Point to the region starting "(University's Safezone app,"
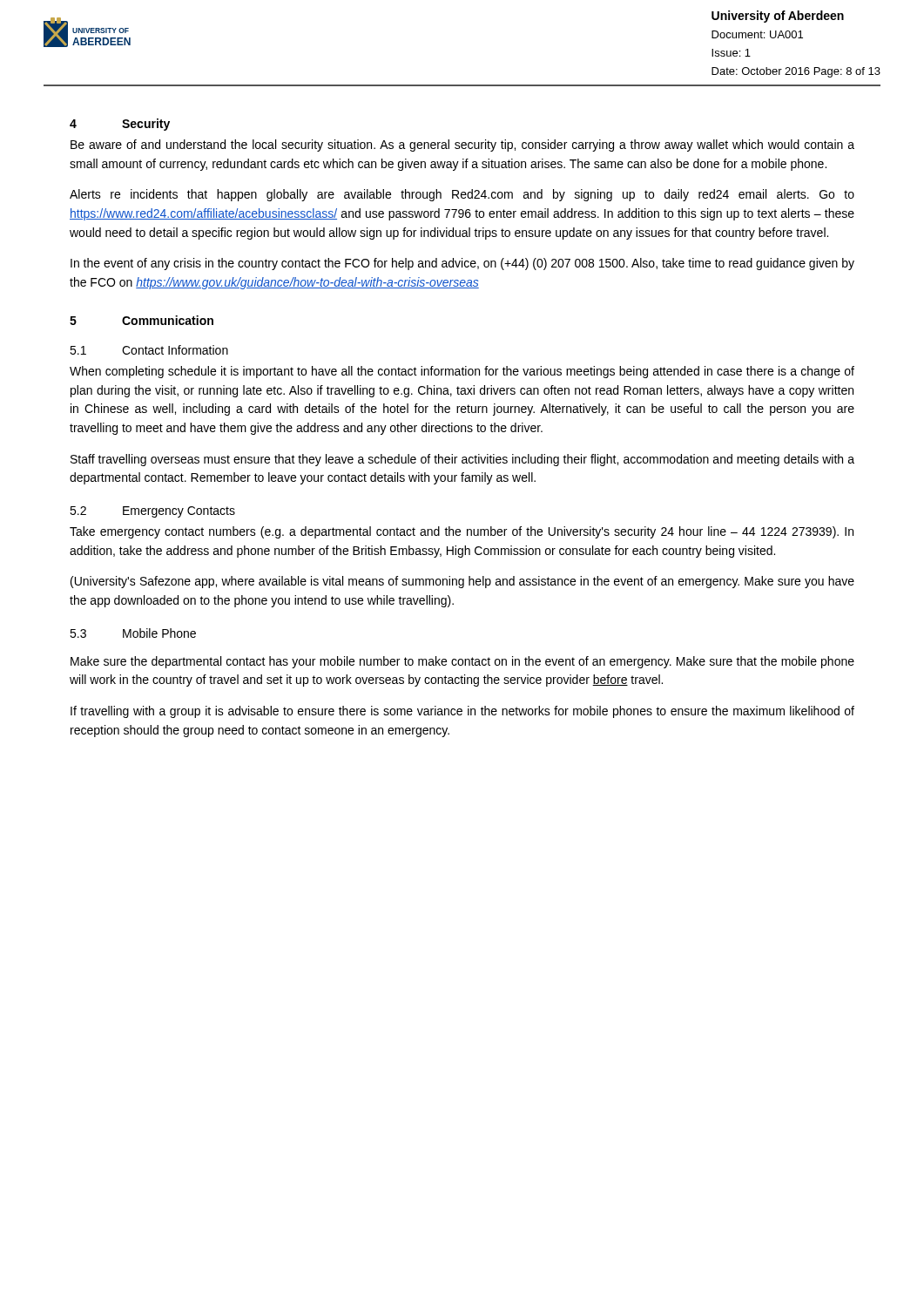This screenshot has height=1307, width=924. [x=462, y=591]
